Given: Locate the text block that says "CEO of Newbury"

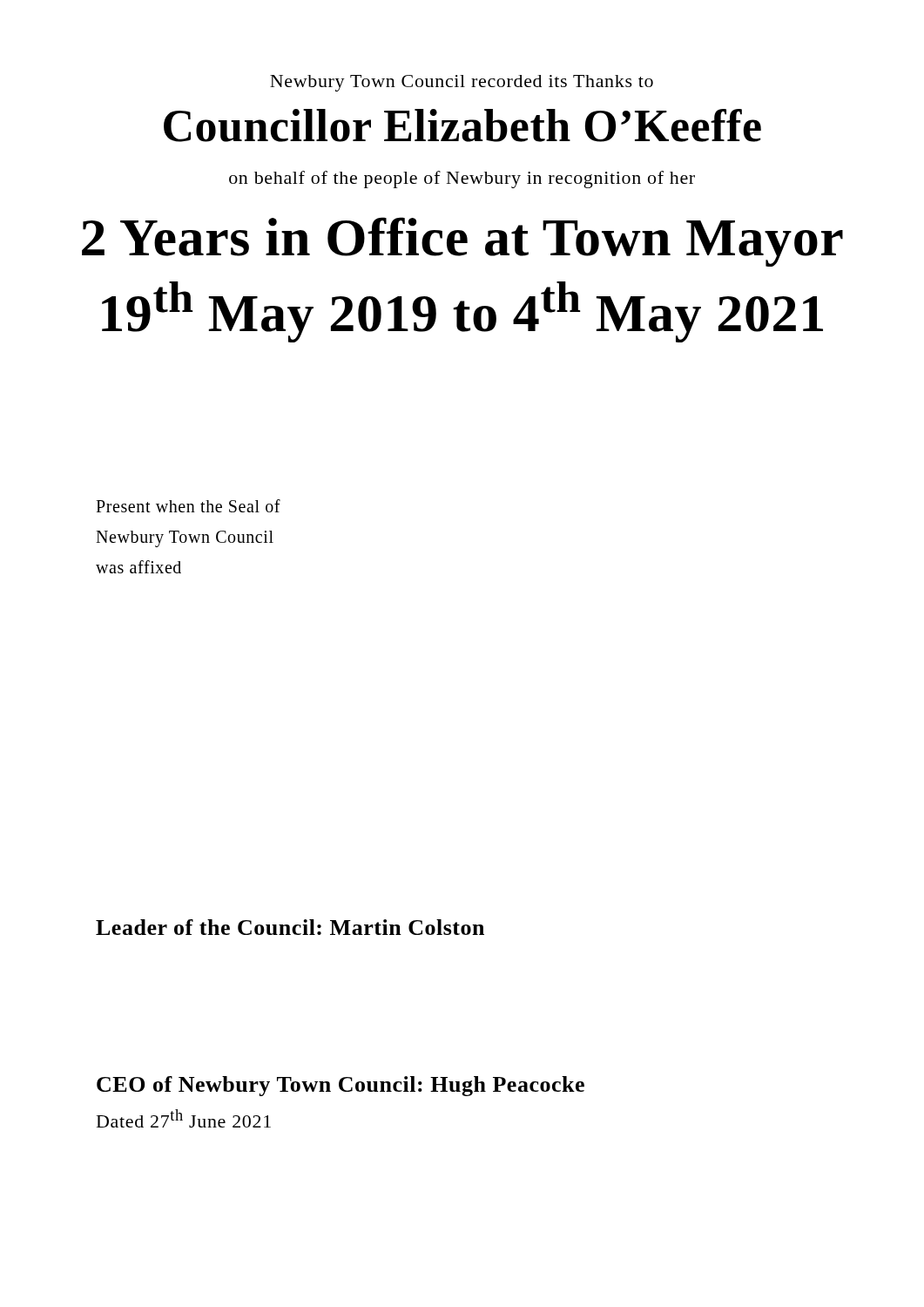Looking at the screenshot, I should tap(341, 1084).
